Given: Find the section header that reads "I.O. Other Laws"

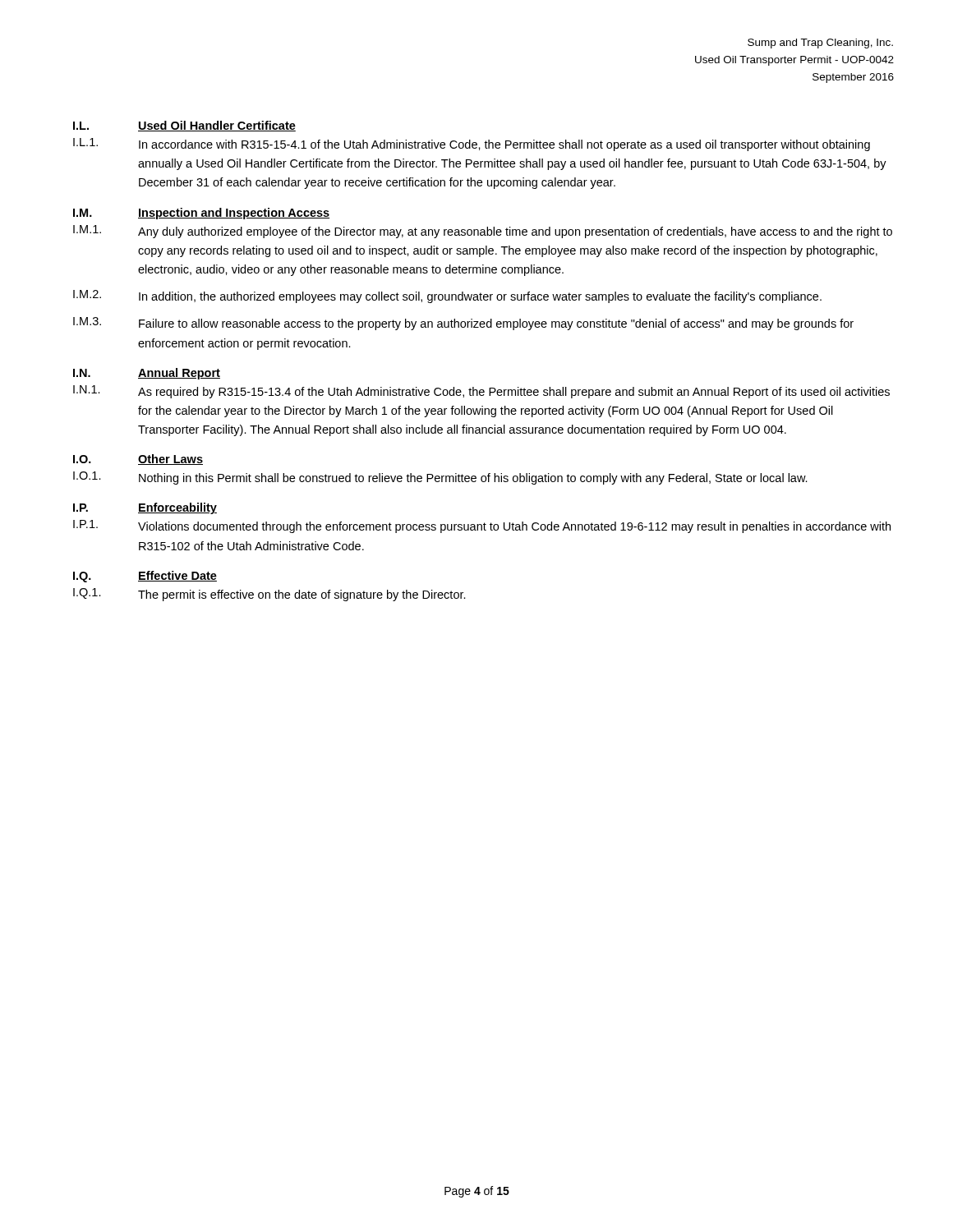Looking at the screenshot, I should coord(138,459).
